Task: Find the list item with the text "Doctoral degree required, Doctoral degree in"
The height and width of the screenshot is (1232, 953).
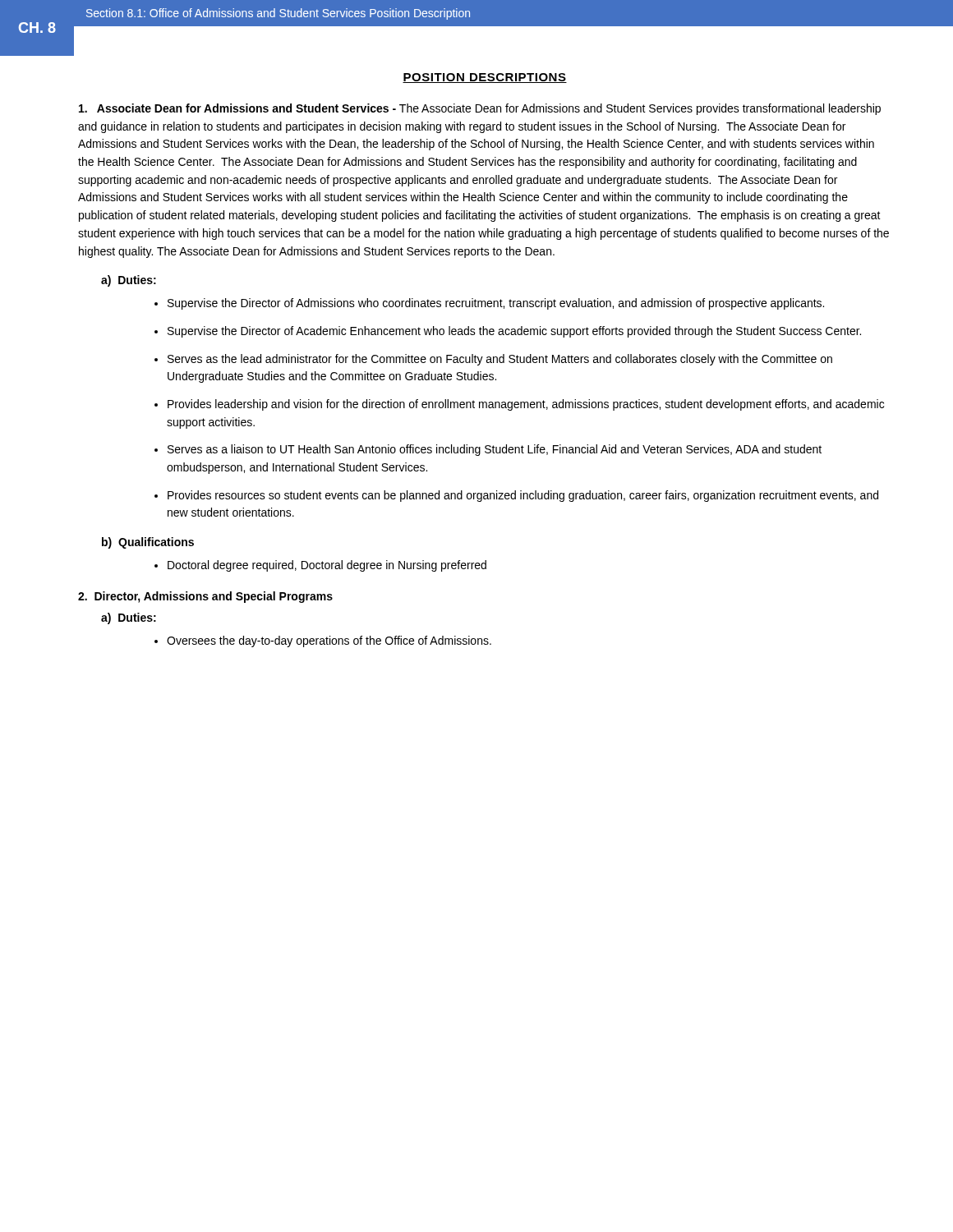Action: [327, 565]
